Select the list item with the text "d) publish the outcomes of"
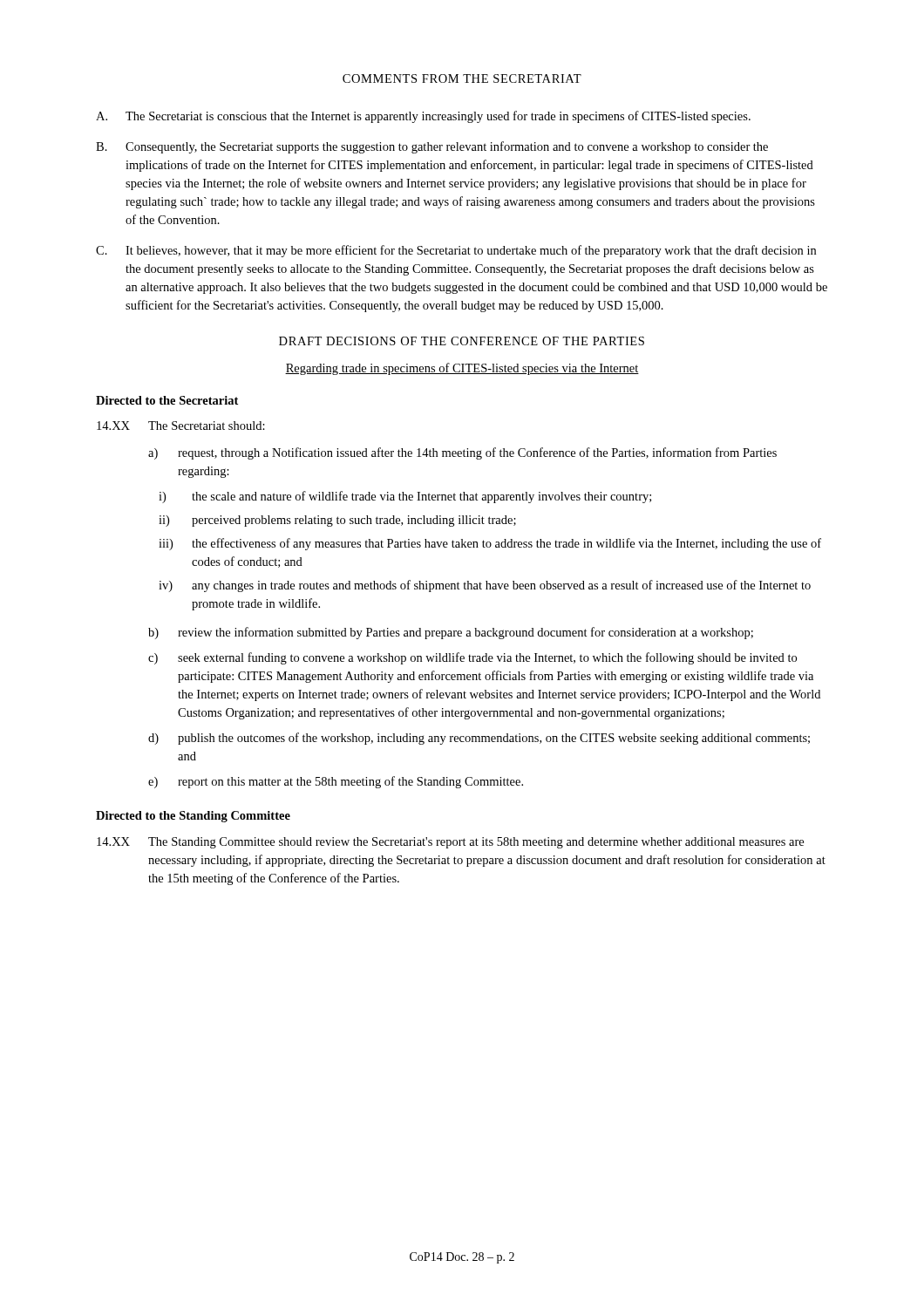Viewport: 924px width, 1308px height. (488, 748)
